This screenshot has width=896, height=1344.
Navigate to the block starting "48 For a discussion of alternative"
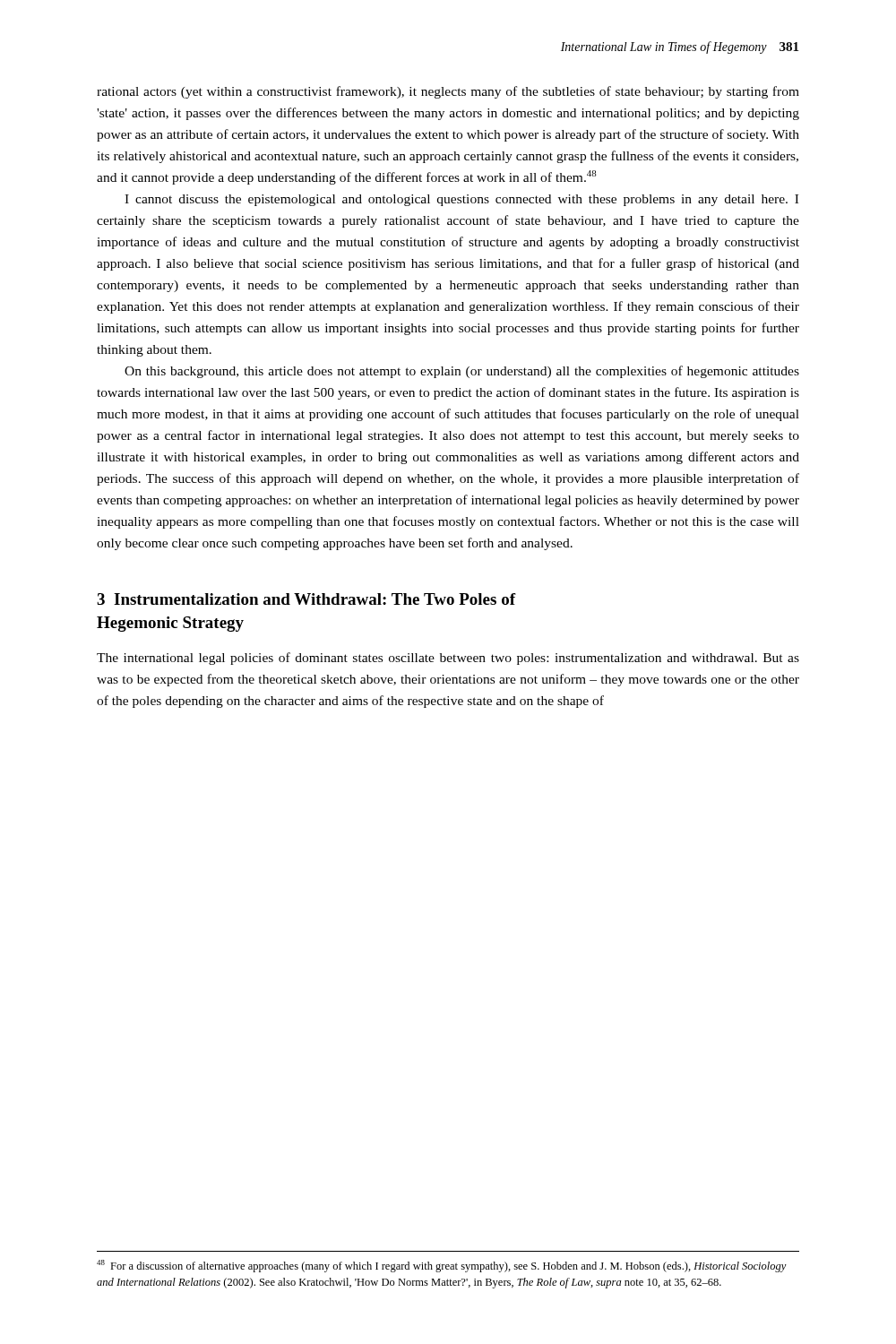(448, 1274)
